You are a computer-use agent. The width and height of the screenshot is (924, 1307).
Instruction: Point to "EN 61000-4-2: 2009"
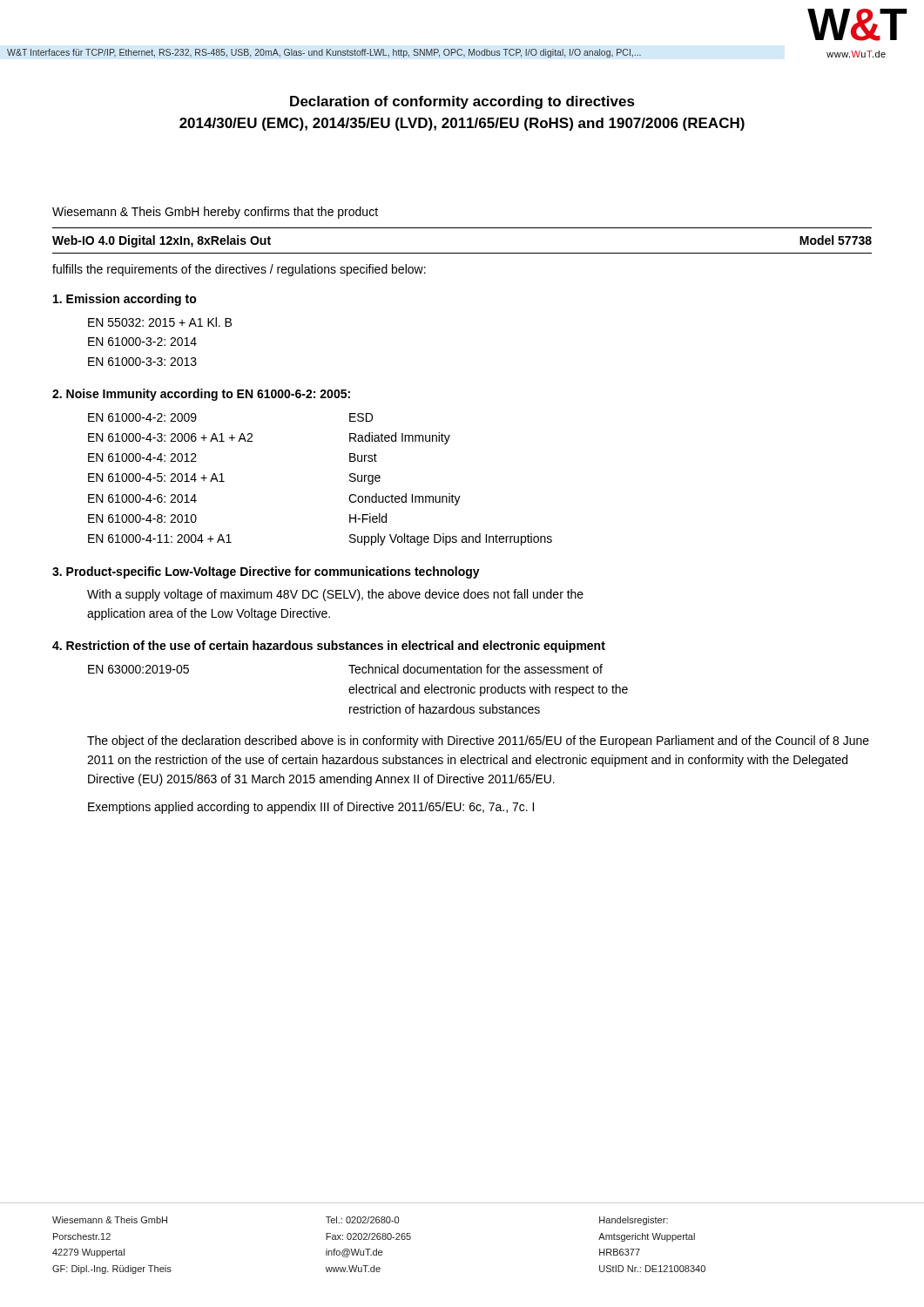coord(142,418)
